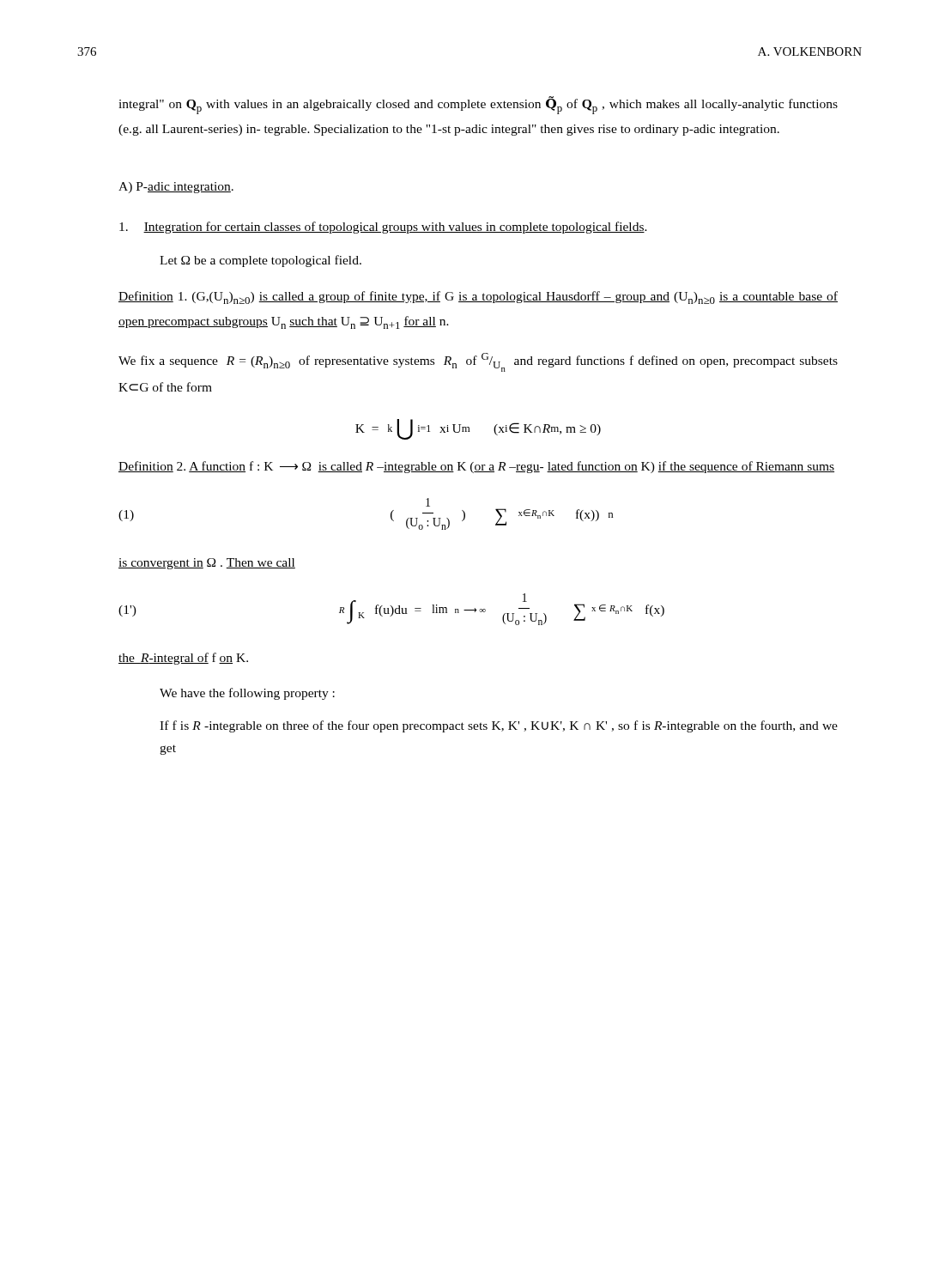Locate the block starting "(1) ( 1 (Uo :"
The width and height of the screenshot is (939, 1288).
pos(428,502)
